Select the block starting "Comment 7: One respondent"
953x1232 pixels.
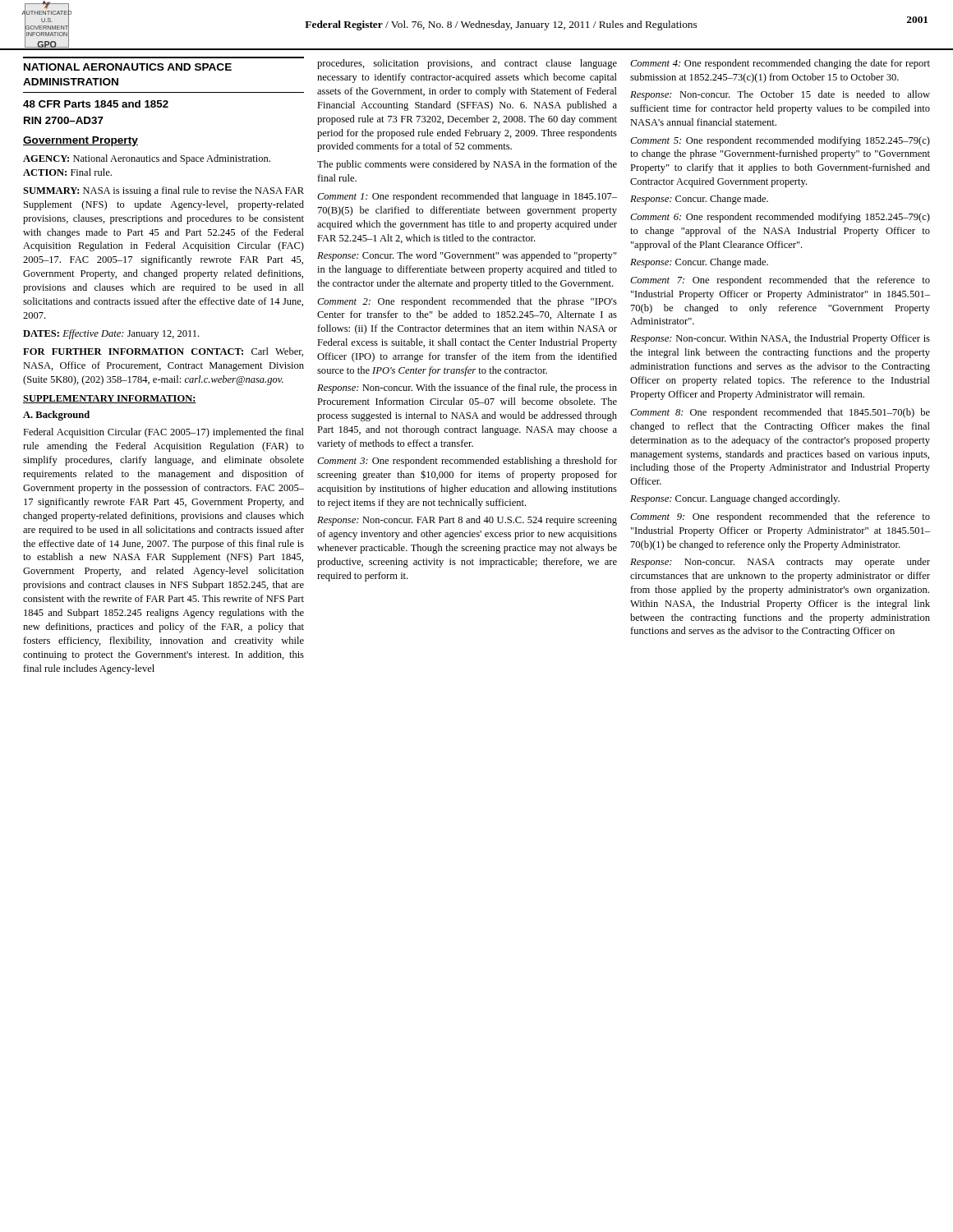(780, 337)
